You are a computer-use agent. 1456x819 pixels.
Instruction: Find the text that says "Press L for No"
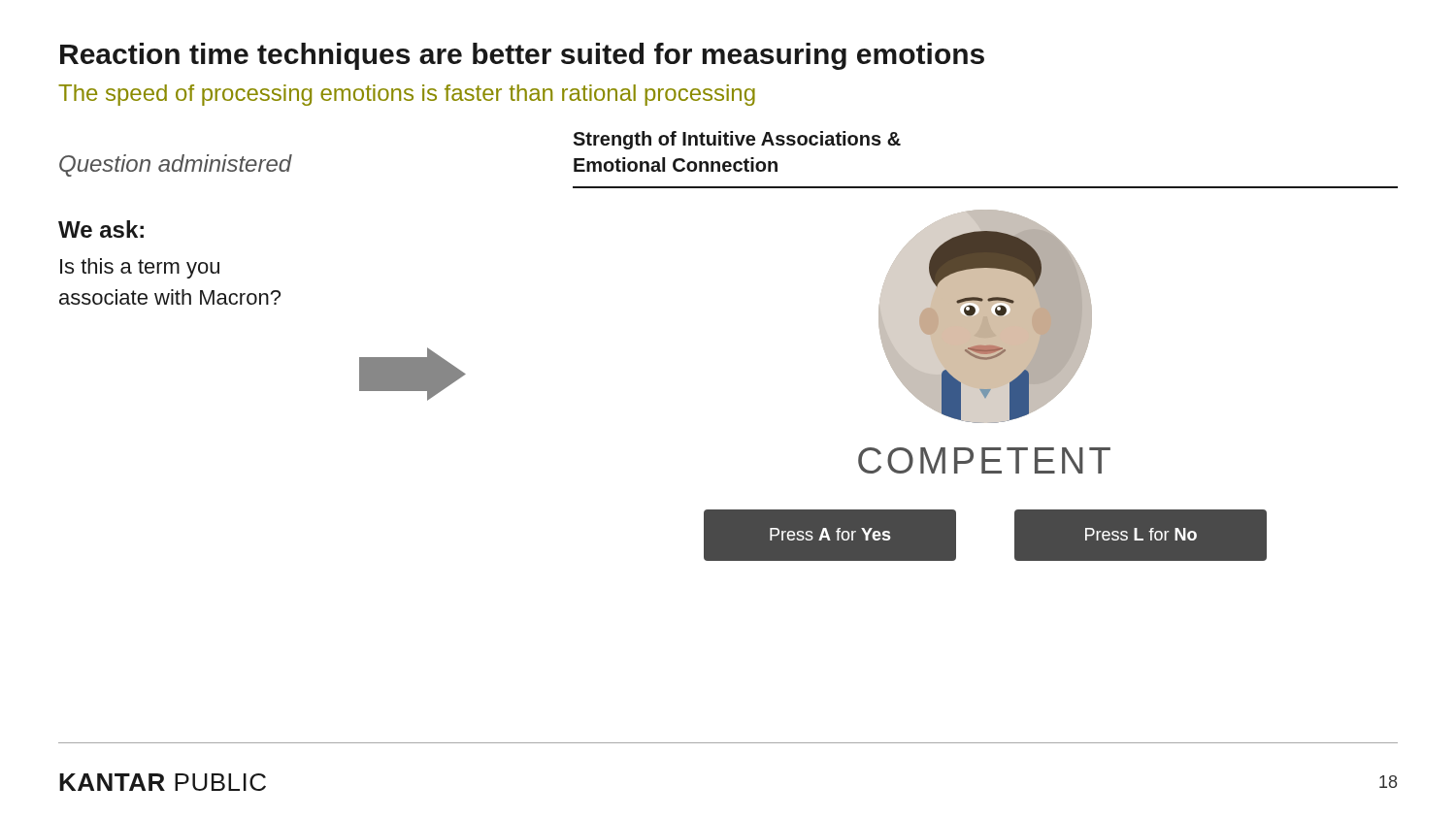click(1140, 535)
